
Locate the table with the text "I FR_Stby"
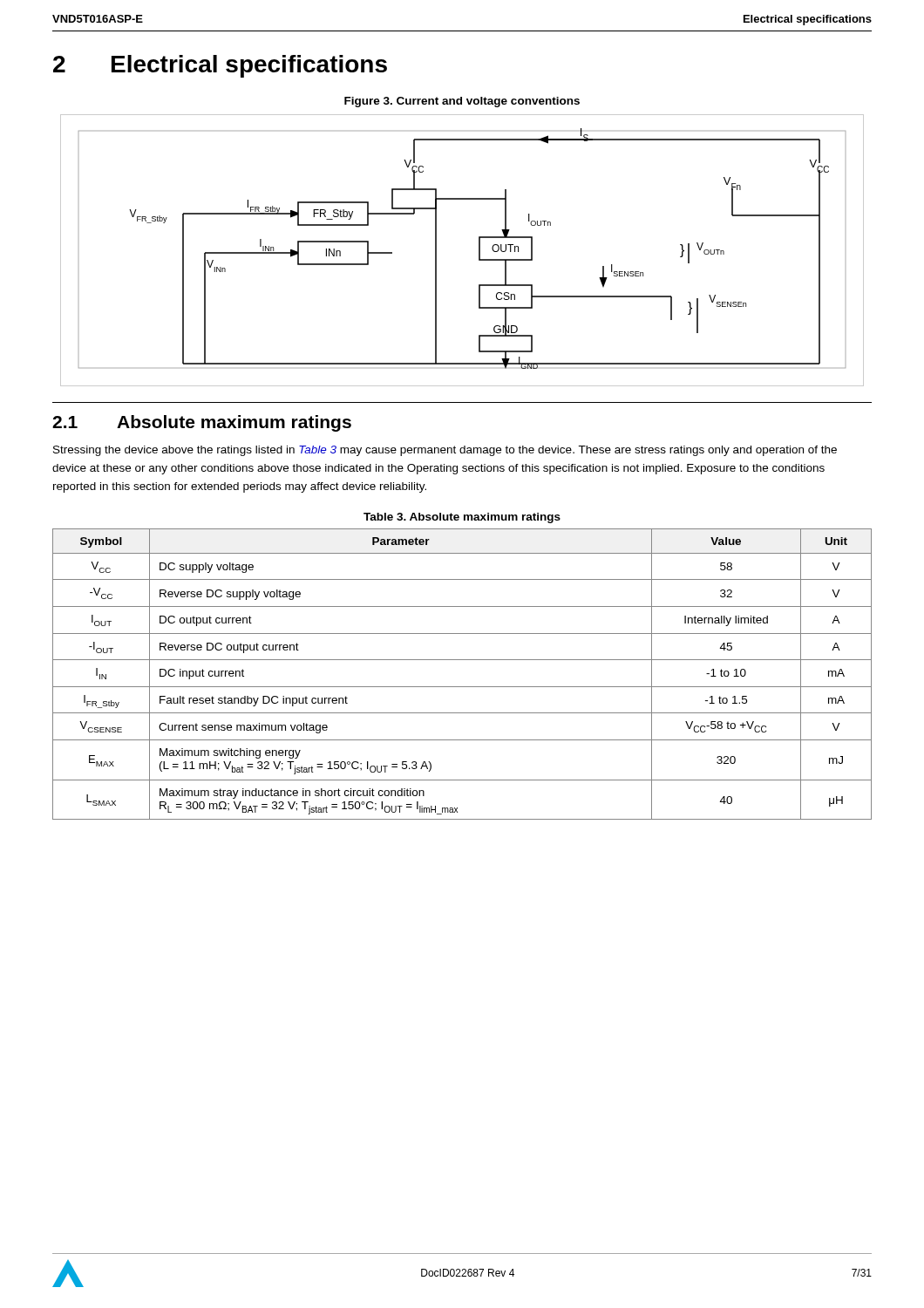pos(462,674)
